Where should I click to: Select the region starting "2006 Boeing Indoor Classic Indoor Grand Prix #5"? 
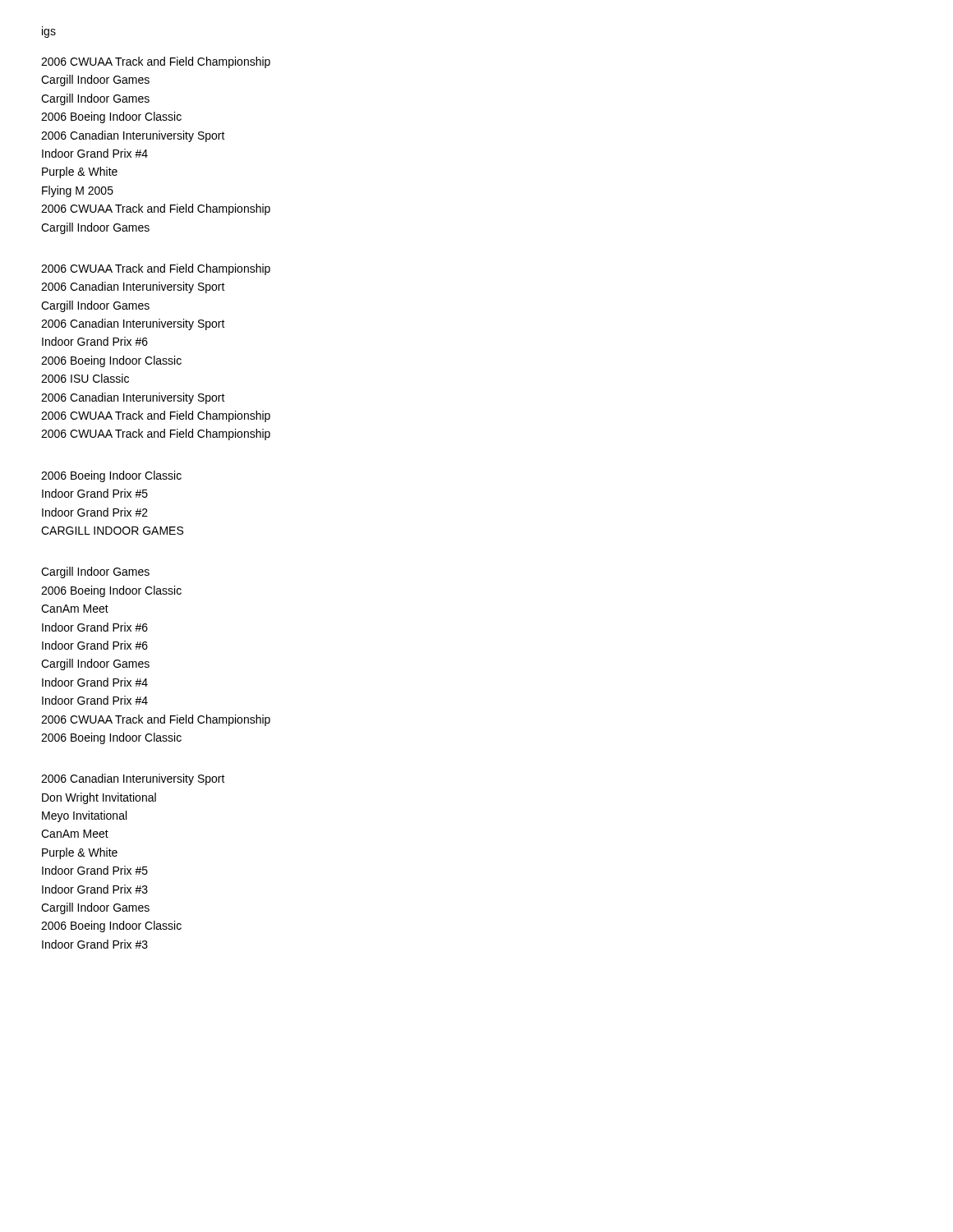(x=111, y=476)
